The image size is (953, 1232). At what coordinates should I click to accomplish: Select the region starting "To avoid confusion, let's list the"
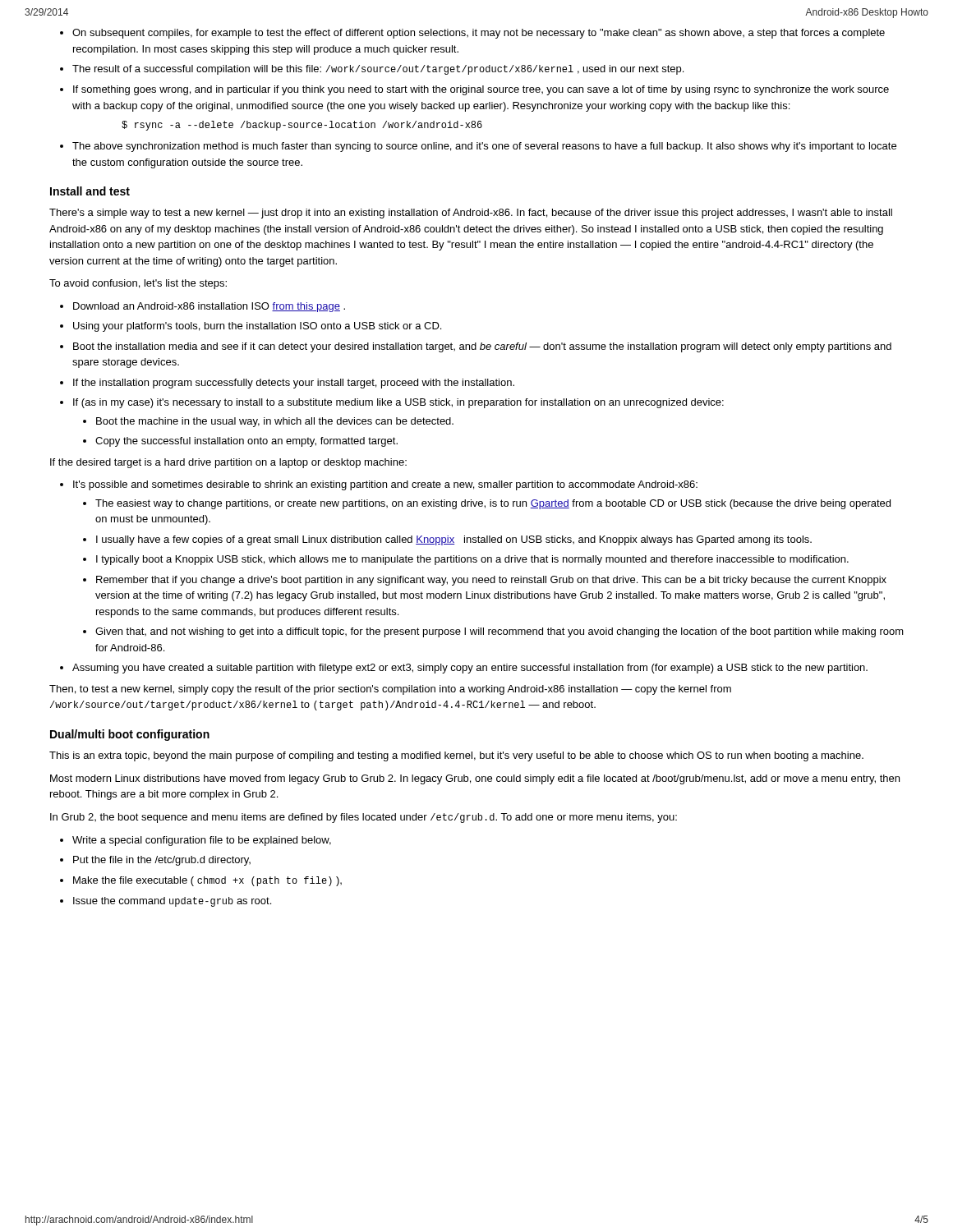coord(138,284)
